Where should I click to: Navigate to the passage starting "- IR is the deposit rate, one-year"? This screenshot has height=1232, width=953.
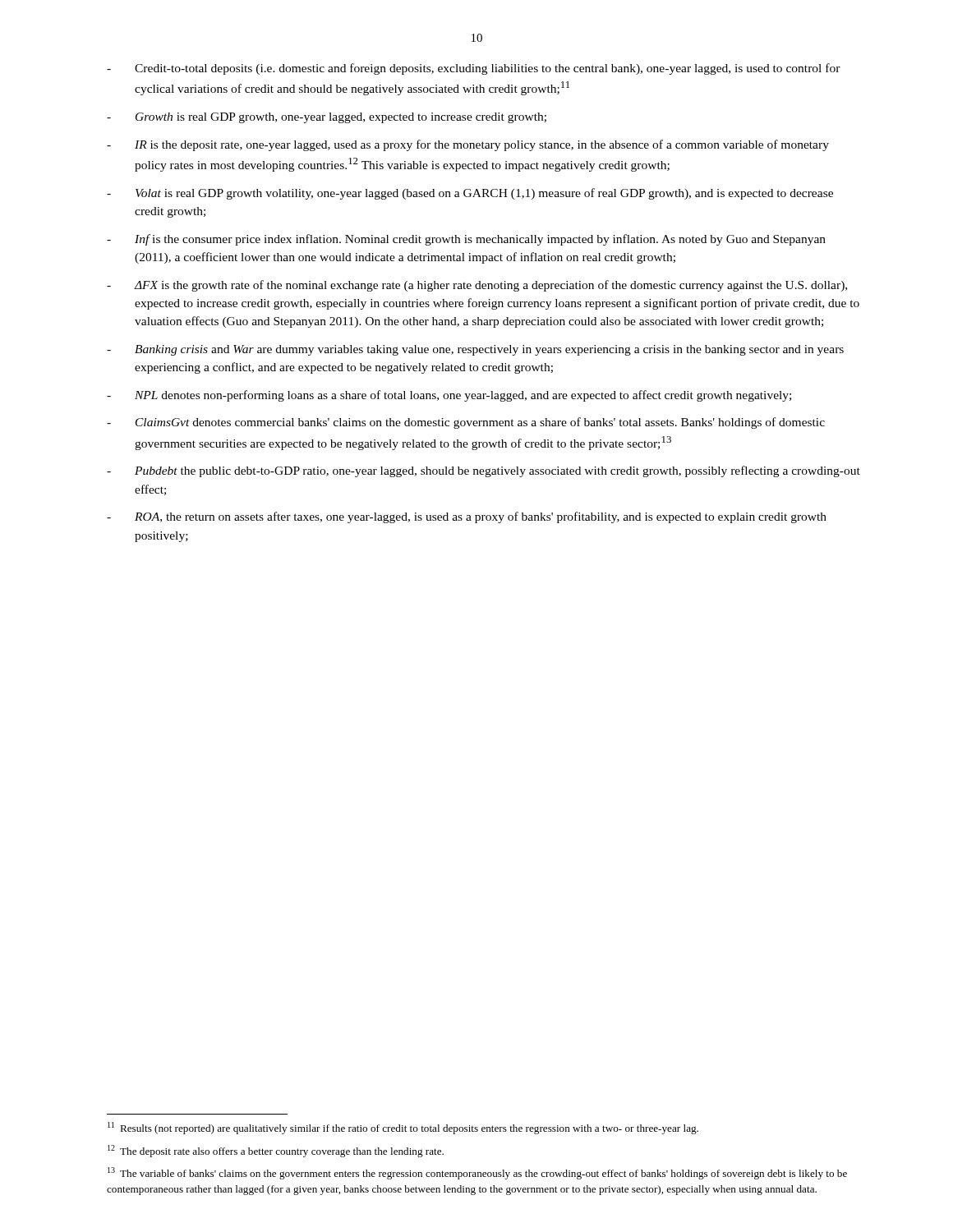click(x=485, y=155)
